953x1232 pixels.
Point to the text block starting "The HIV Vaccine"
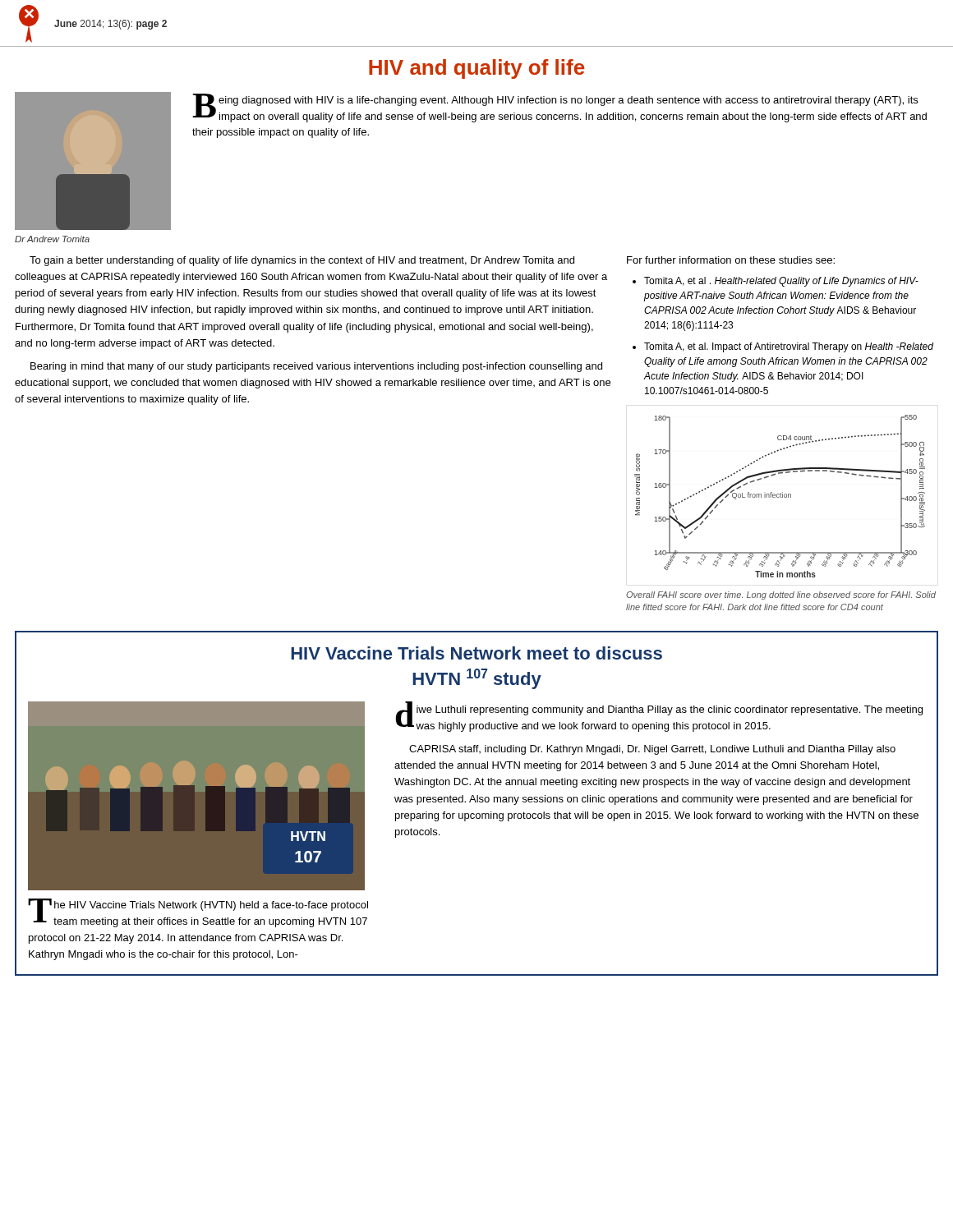[x=198, y=929]
